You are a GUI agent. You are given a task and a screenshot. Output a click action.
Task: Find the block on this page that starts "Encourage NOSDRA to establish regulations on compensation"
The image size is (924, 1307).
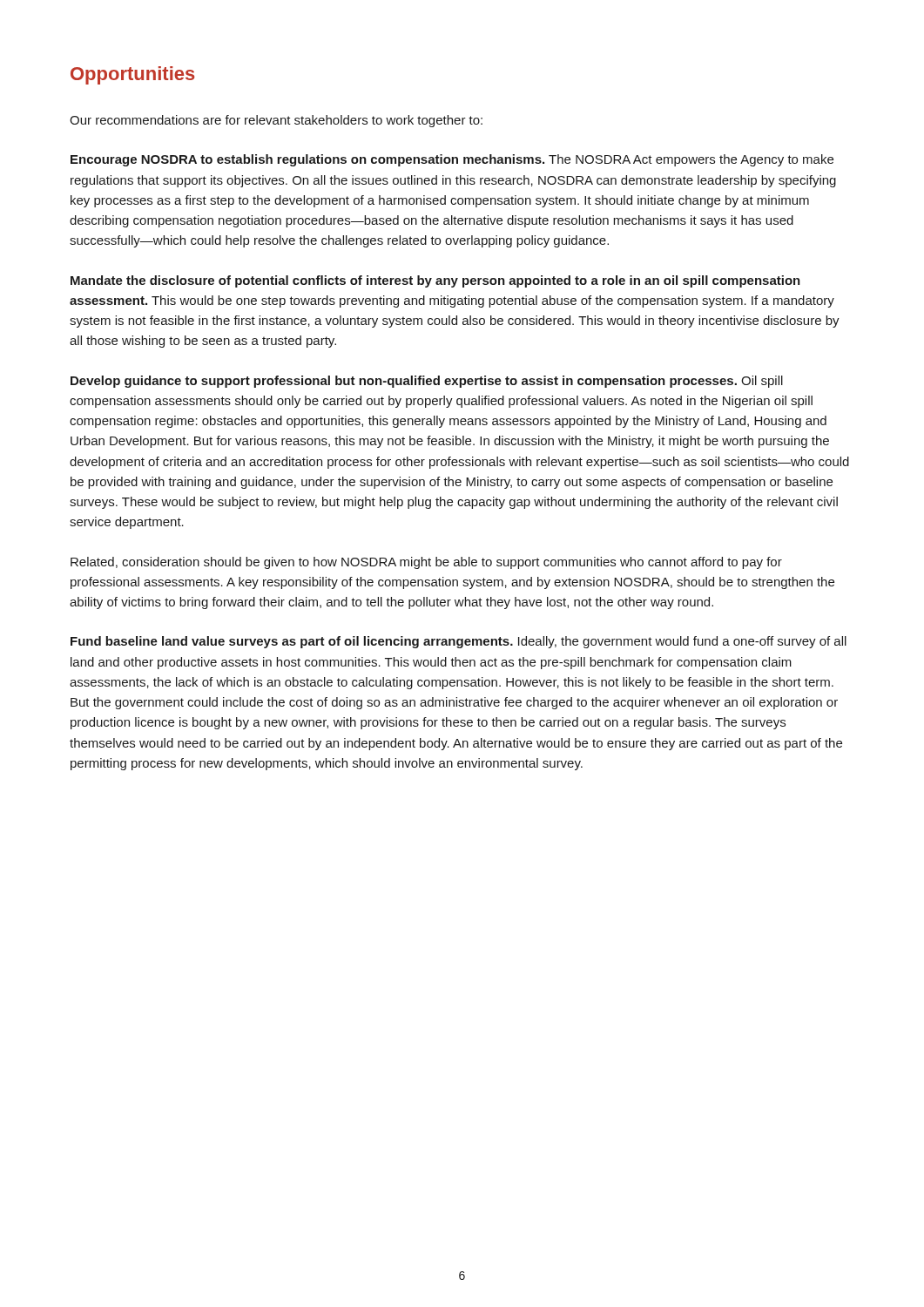(453, 200)
